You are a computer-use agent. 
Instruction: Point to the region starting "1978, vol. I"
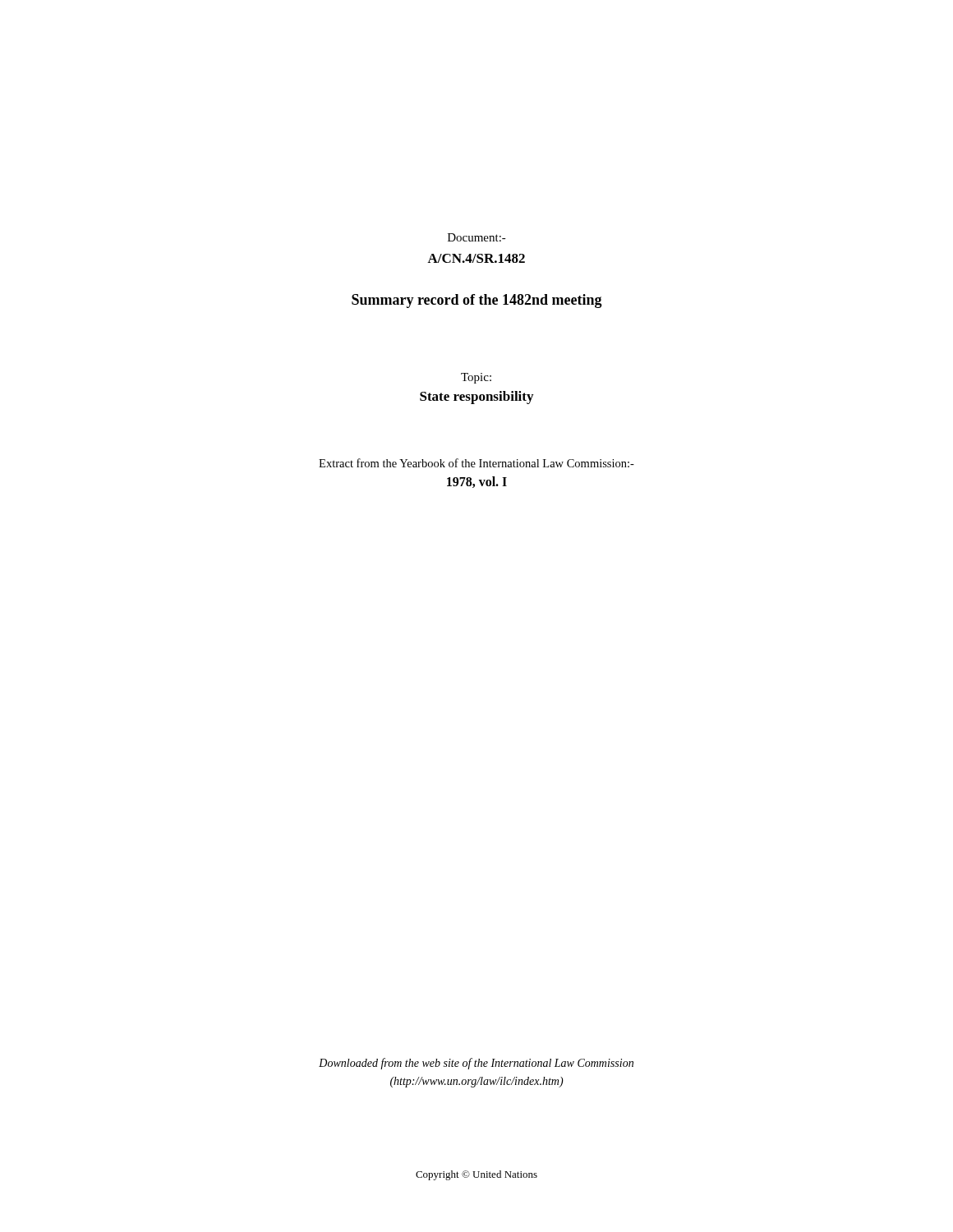[x=476, y=482]
